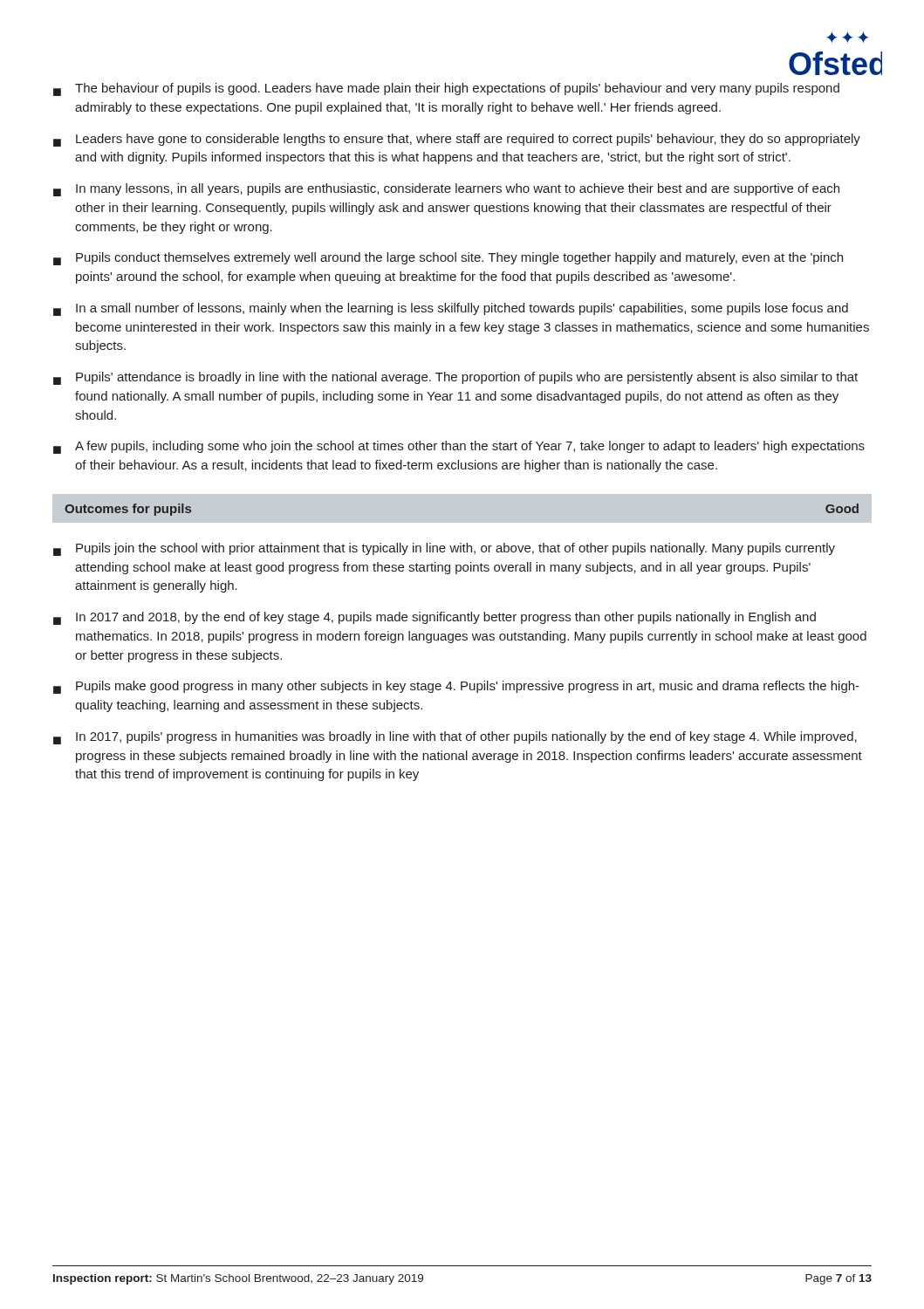Click on the list item that says "■ Pupils' attendance is"
The image size is (924, 1309).
click(462, 396)
